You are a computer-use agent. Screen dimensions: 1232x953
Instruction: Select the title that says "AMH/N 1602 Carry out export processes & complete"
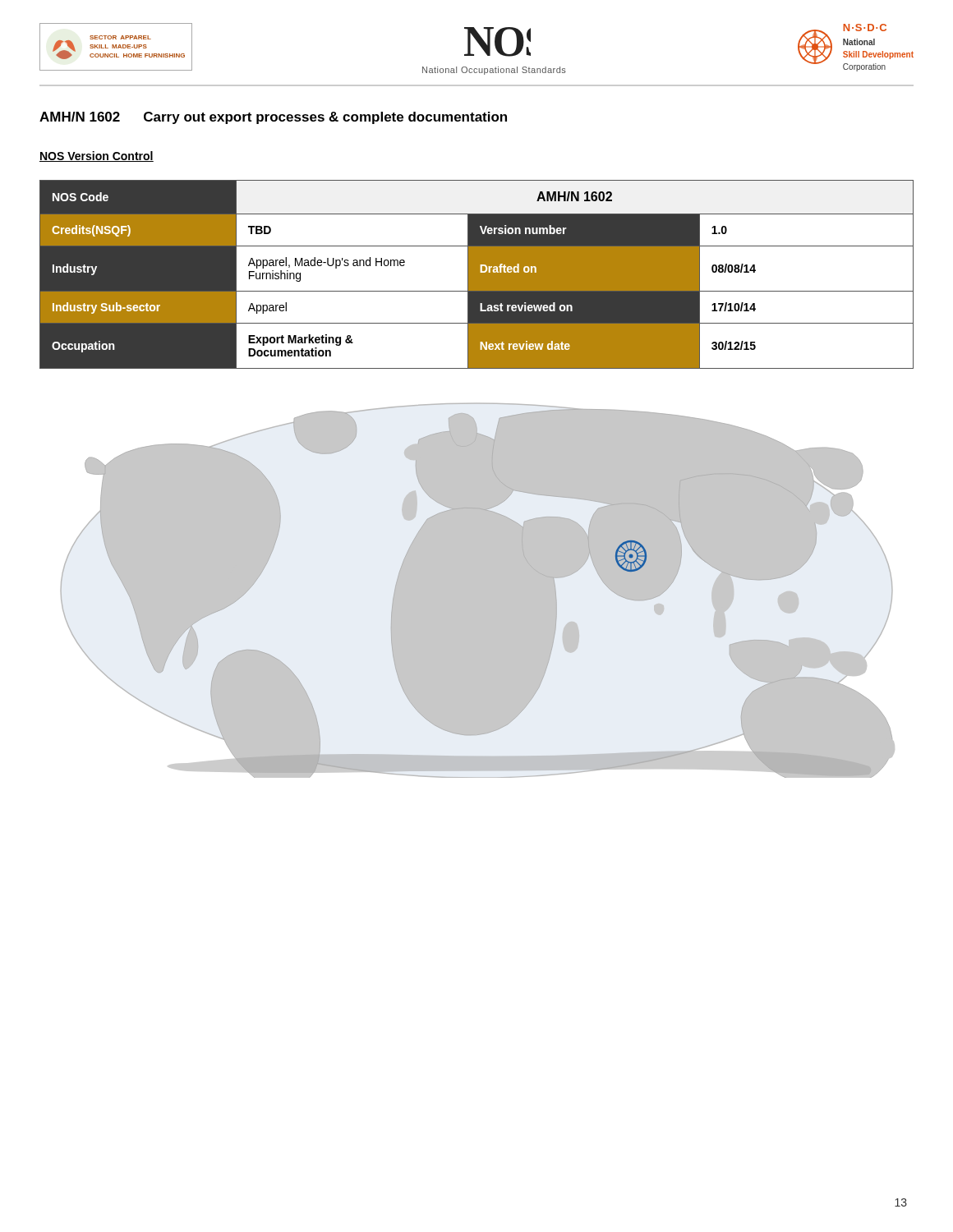[274, 117]
